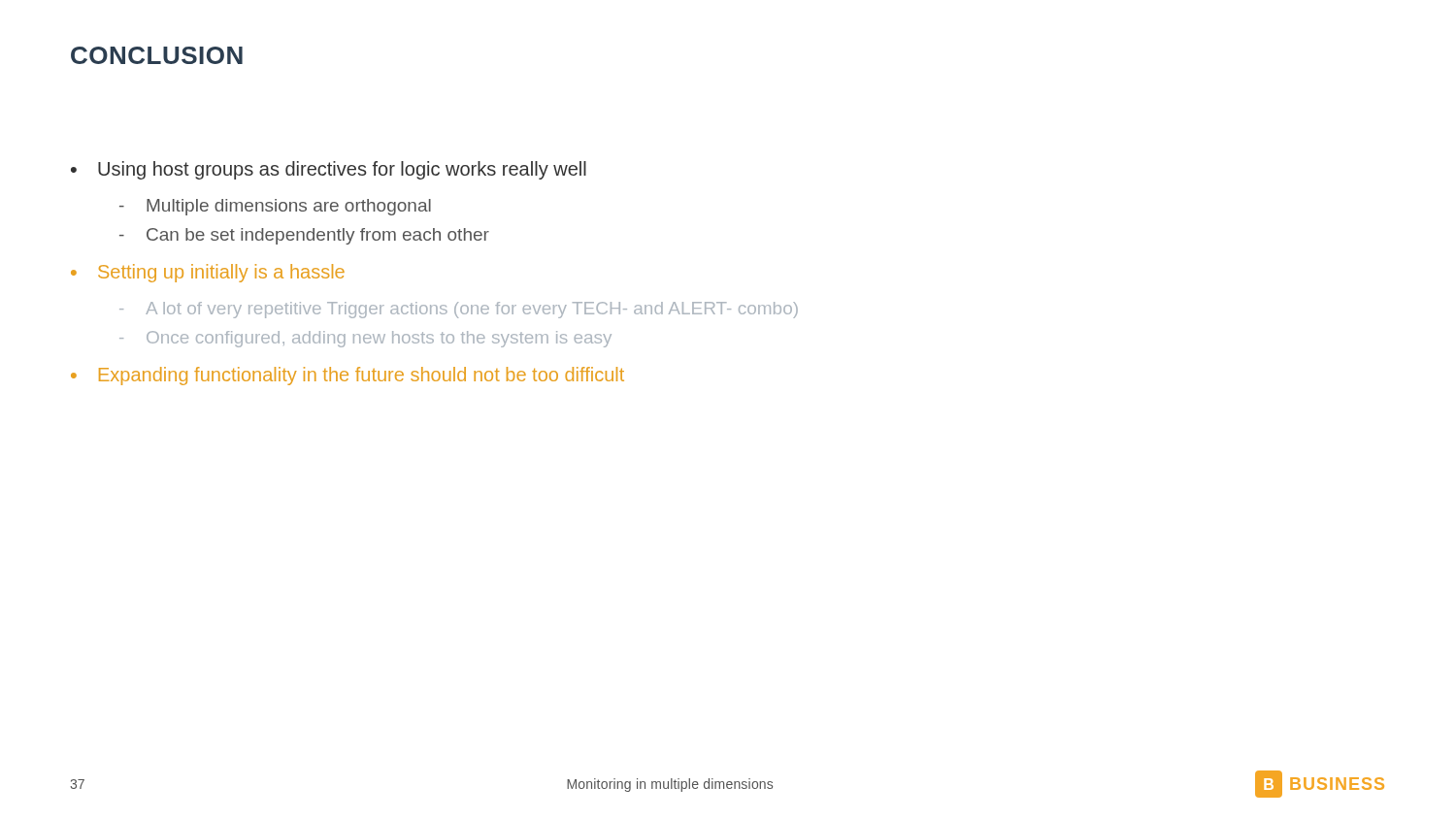Viewport: 1456px width, 819px height.
Task: Point to the block beginning "- Can be set independently from each"
Action: (304, 236)
